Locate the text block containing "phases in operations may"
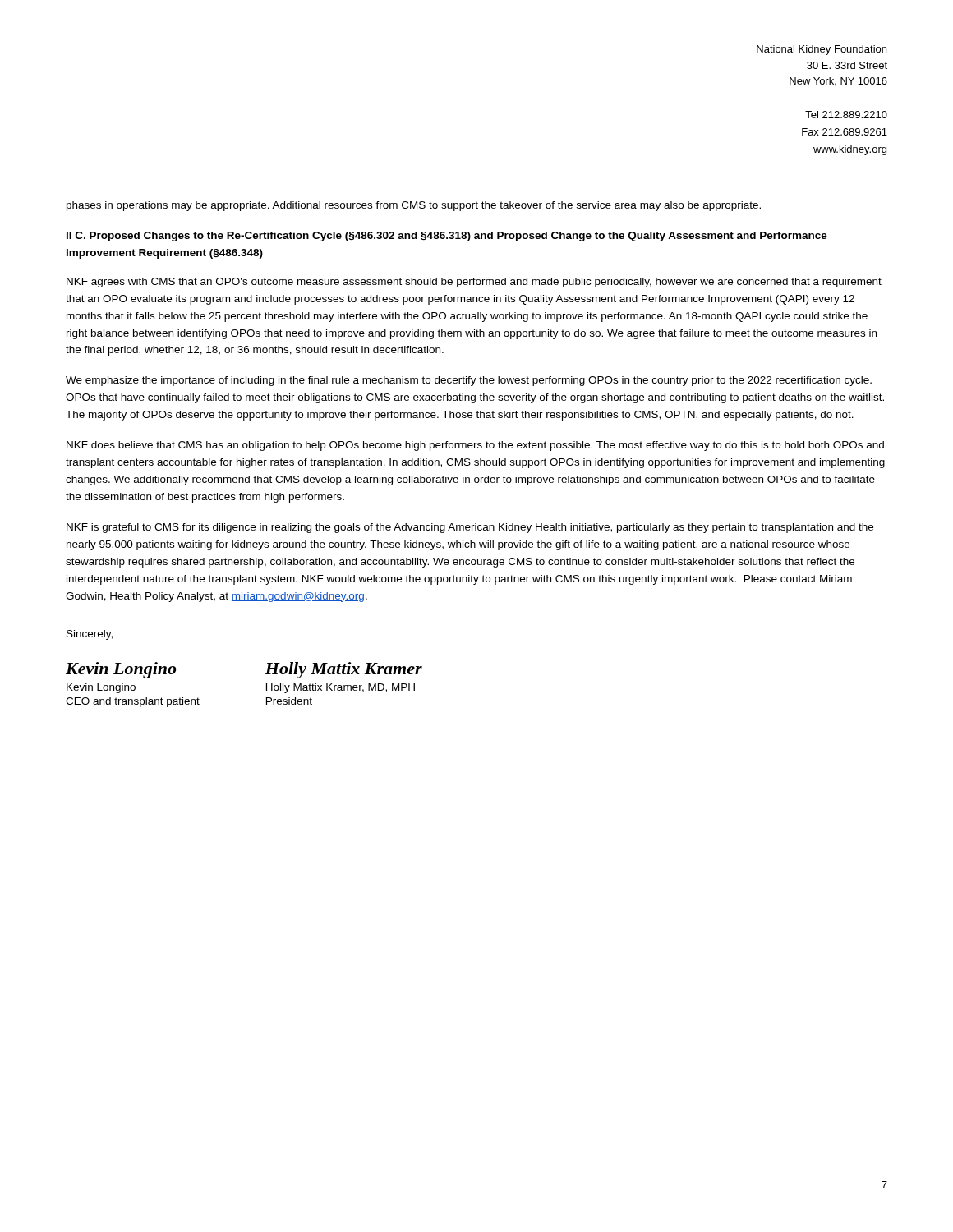The width and height of the screenshot is (953, 1232). [x=414, y=205]
